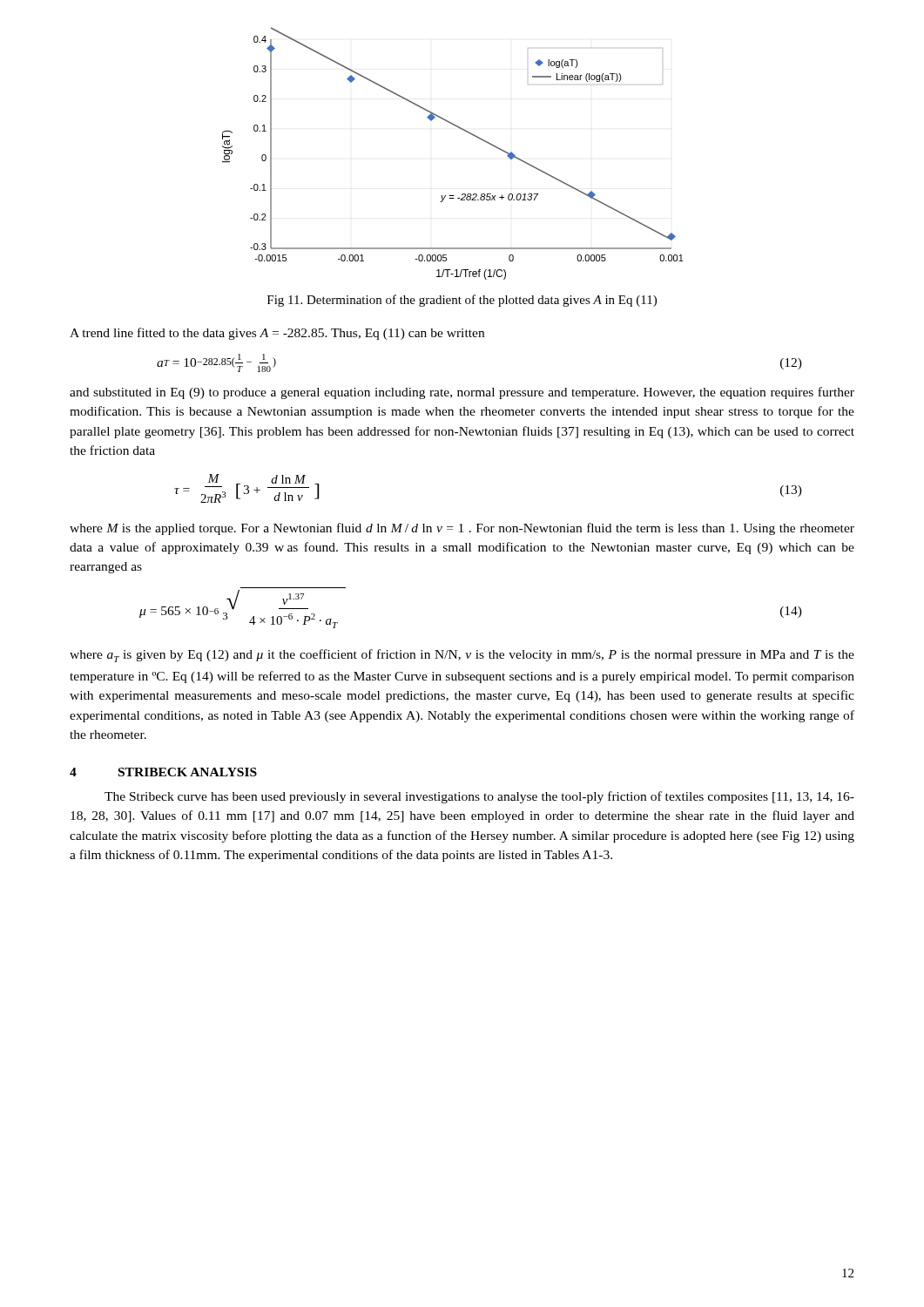Point to "aT = 10 −282.85(1T − 1180) (12)"

[x=232, y=363]
